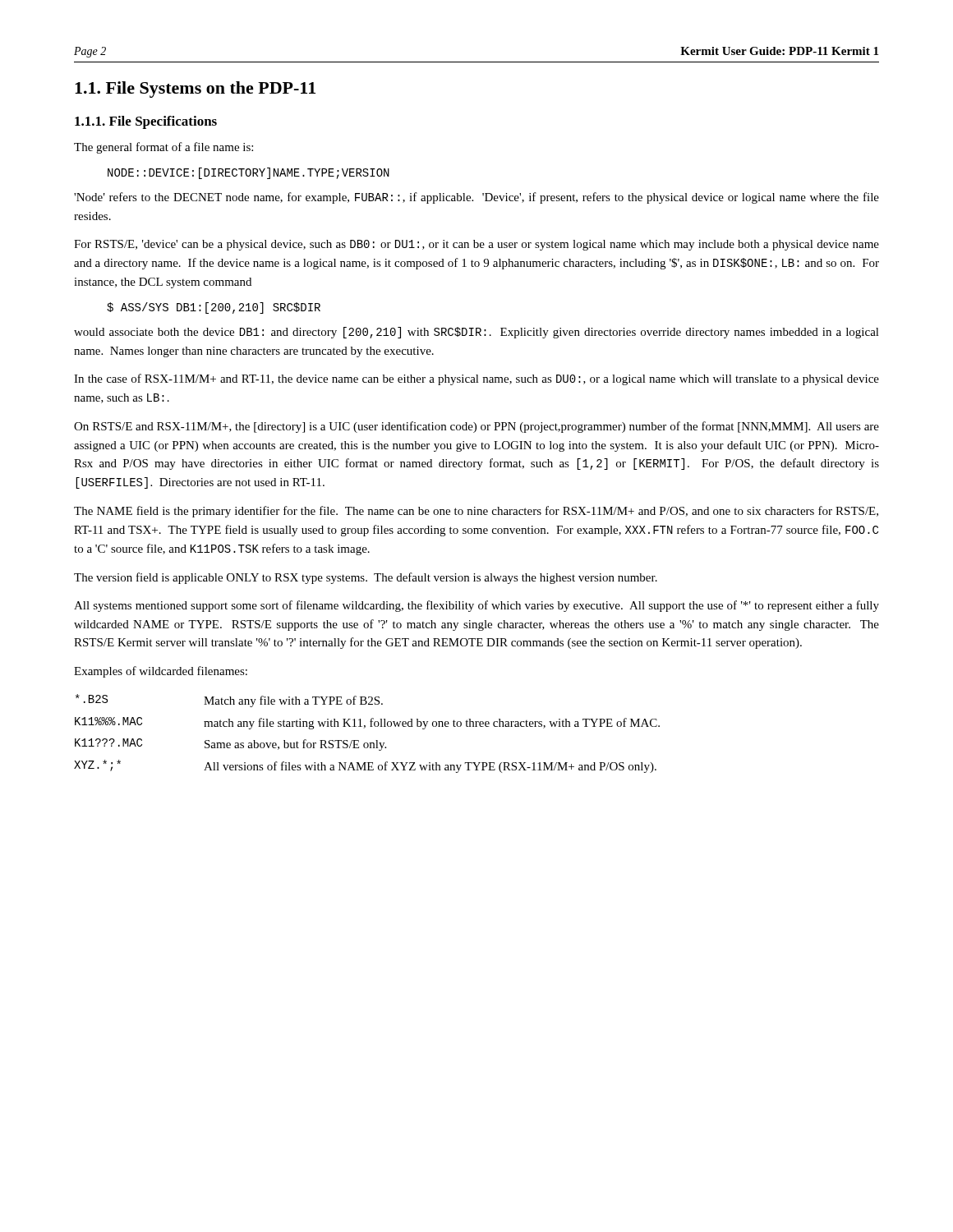The image size is (953, 1232).
Task: Where is the passage that starts "On RSTS/E and RSX-11M/M+, the"?
Action: pos(476,455)
